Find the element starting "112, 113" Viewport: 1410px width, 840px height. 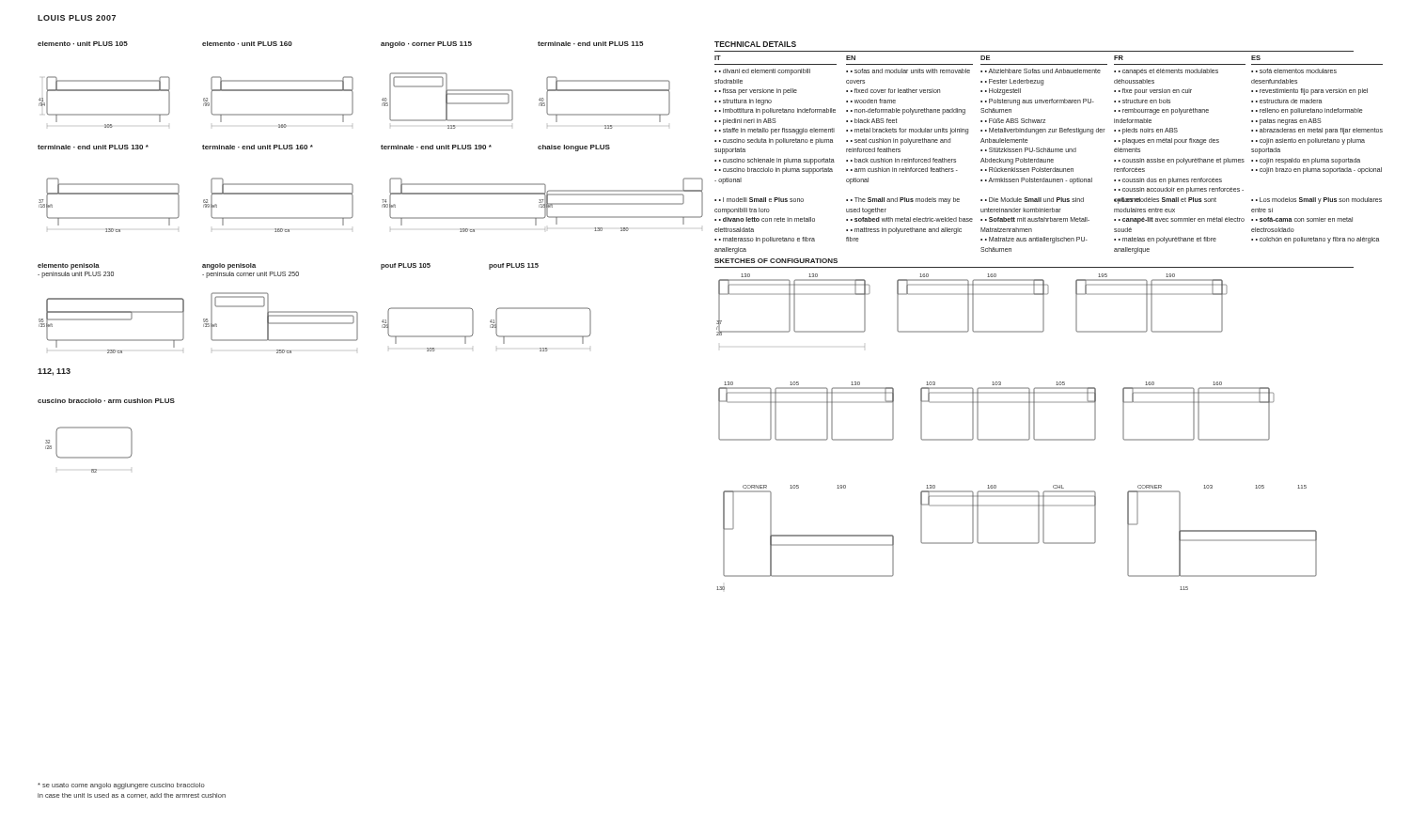[x=54, y=371]
